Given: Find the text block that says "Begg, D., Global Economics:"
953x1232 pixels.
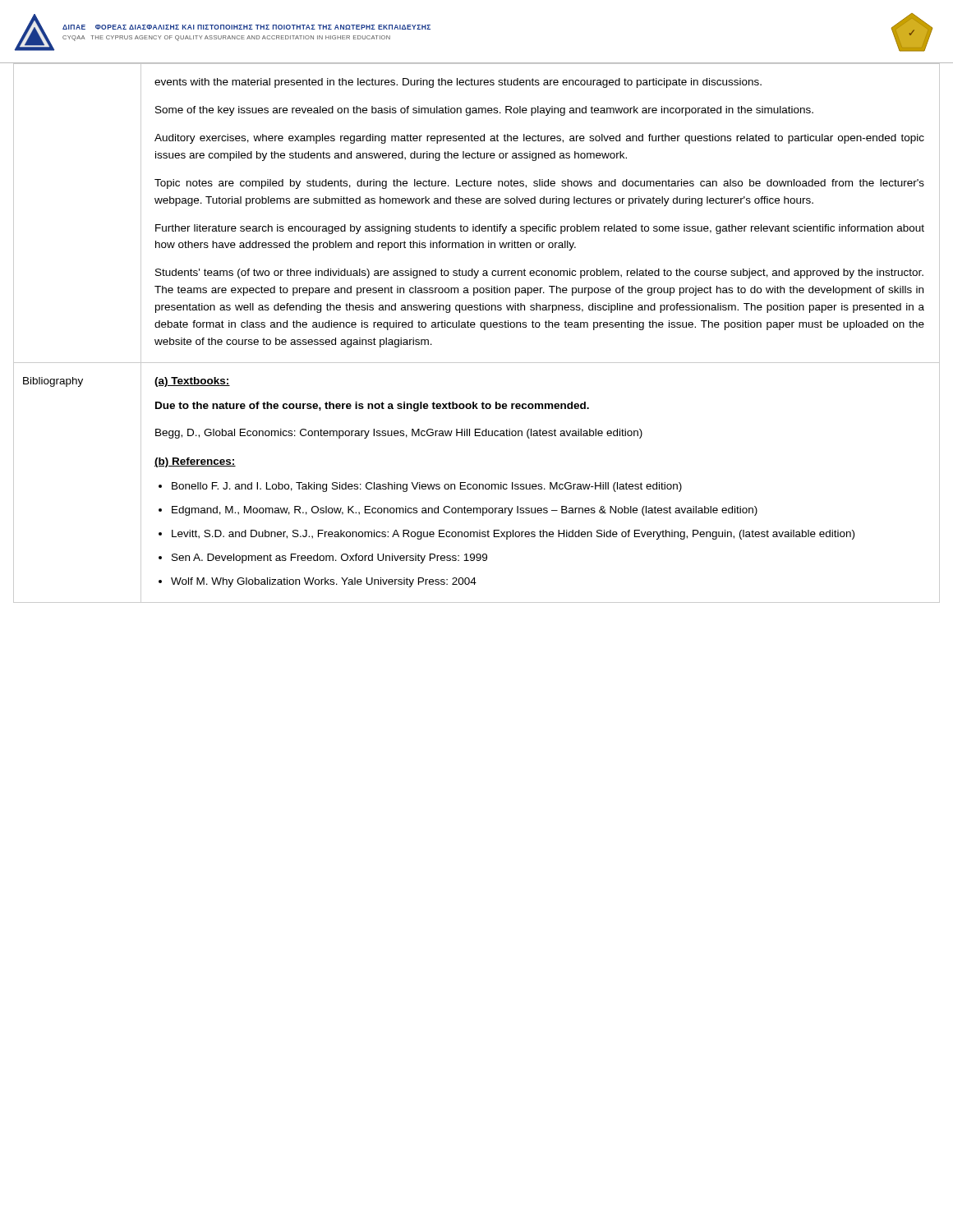Looking at the screenshot, I should (x=399, y=433).
